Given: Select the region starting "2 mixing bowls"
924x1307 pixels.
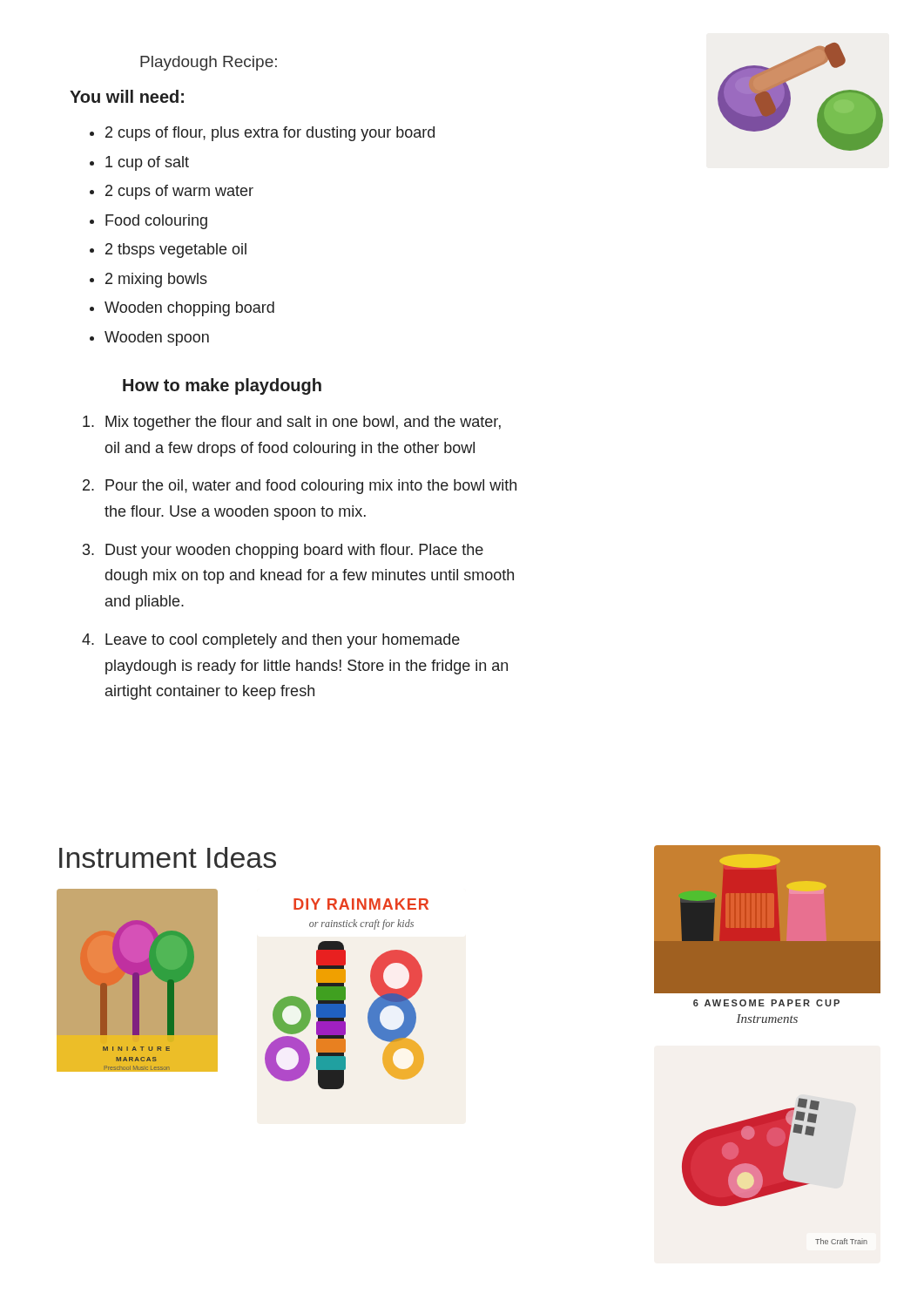Looking at the screenshot, I should coord(156,278).
